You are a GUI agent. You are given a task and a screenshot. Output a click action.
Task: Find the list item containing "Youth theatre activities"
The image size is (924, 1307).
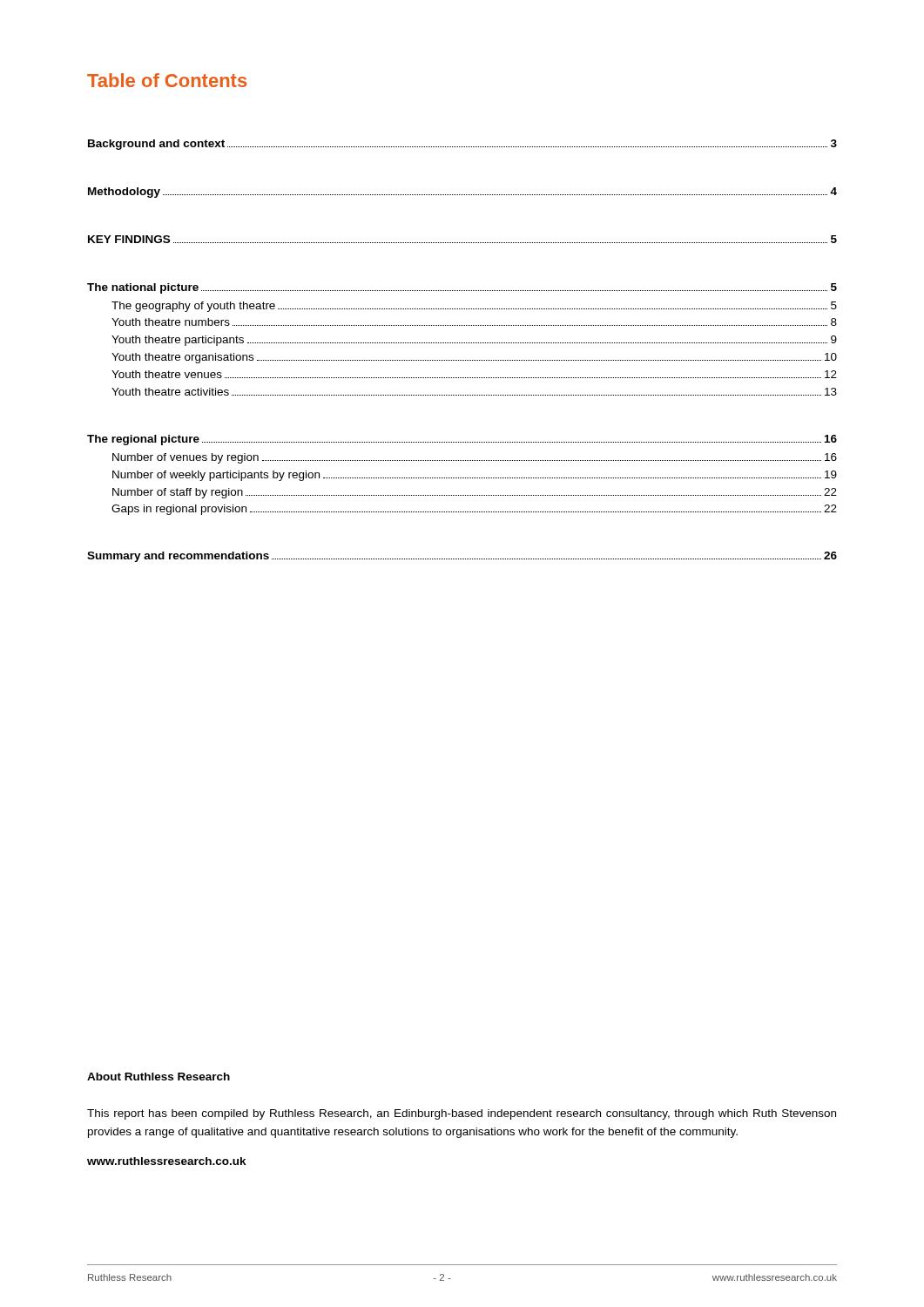point(474,392)
